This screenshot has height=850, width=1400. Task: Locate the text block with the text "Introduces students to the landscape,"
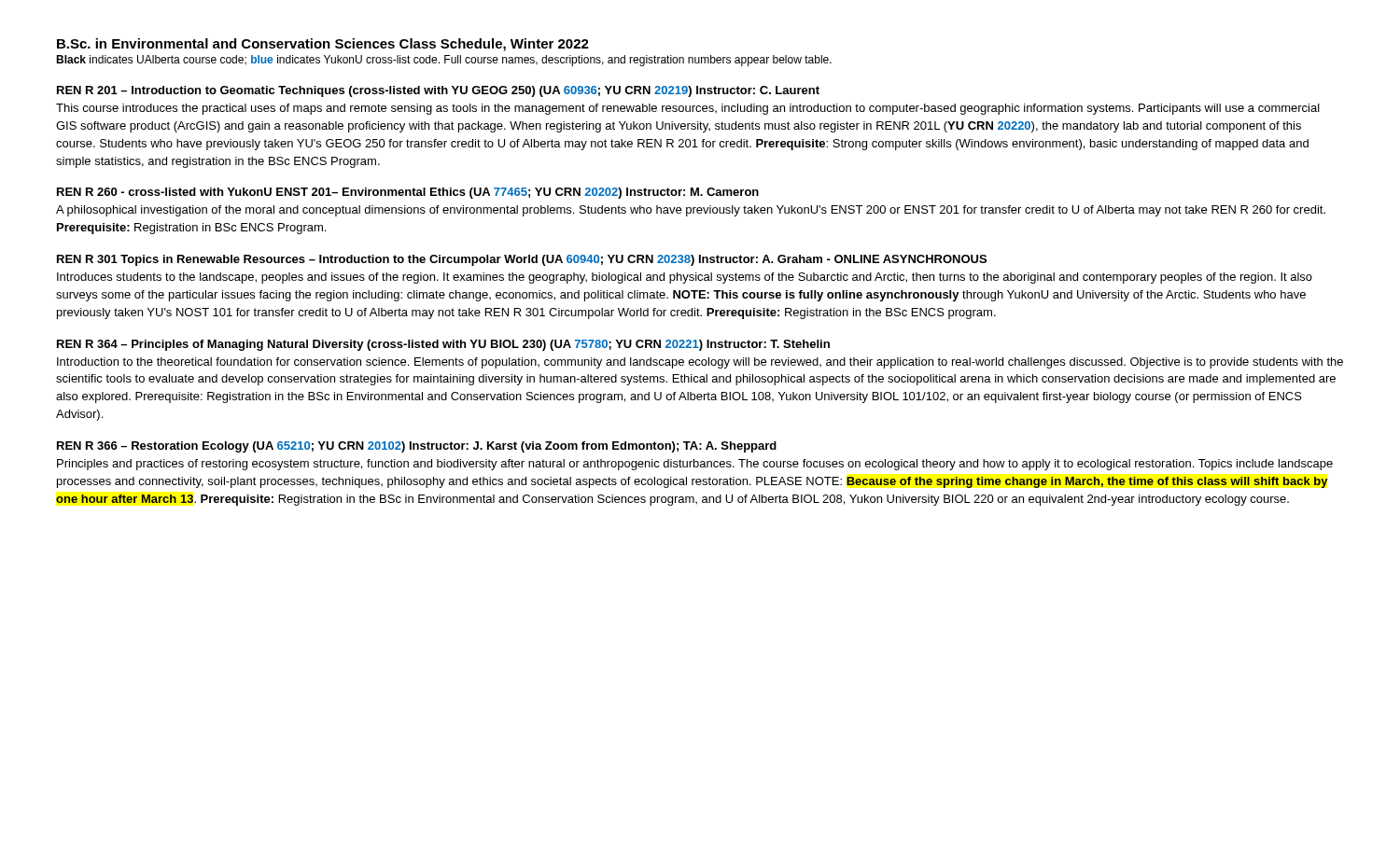[x=684, y=294]
